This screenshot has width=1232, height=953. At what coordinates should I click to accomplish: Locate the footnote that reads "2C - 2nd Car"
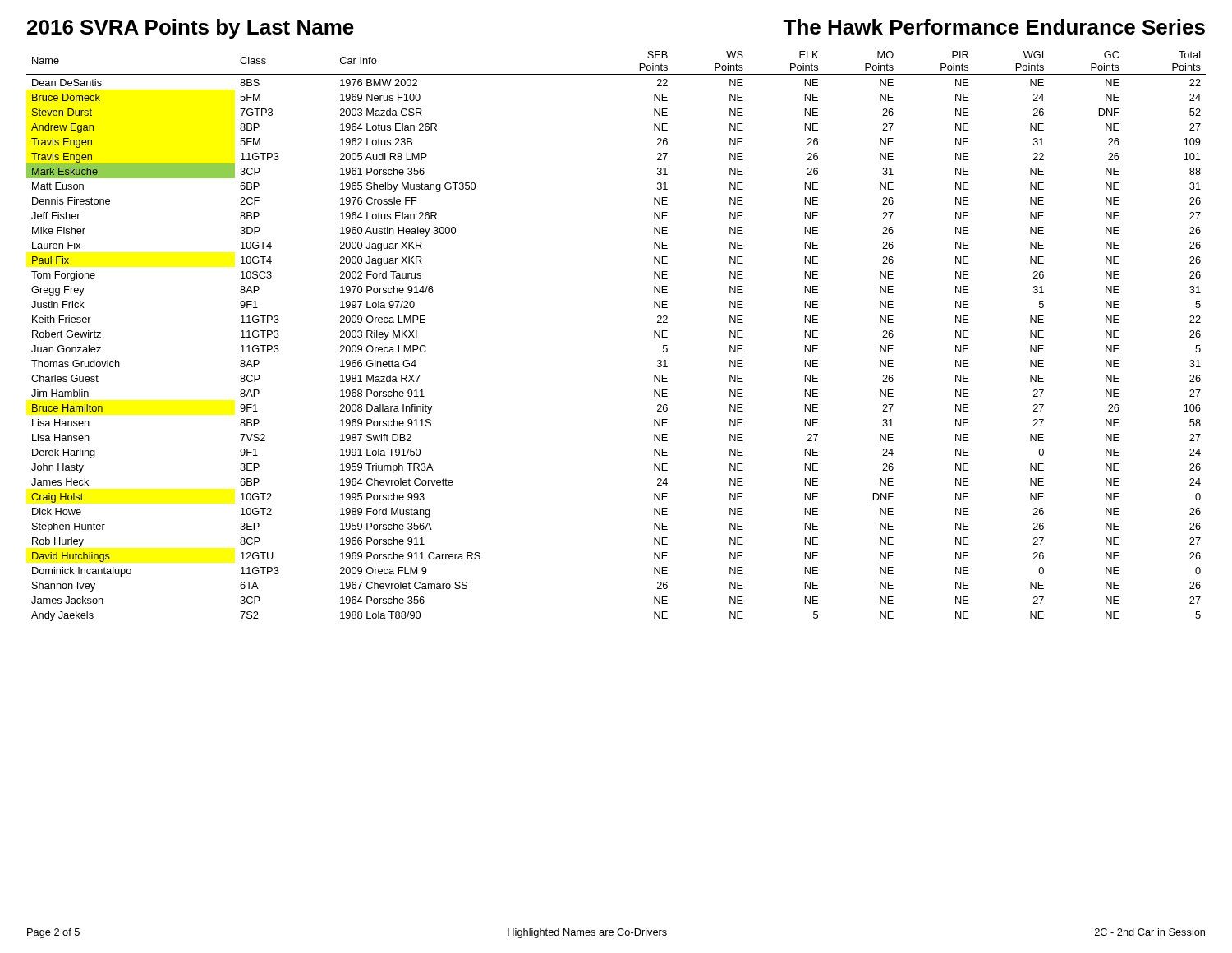click(x=1150, y=932)
